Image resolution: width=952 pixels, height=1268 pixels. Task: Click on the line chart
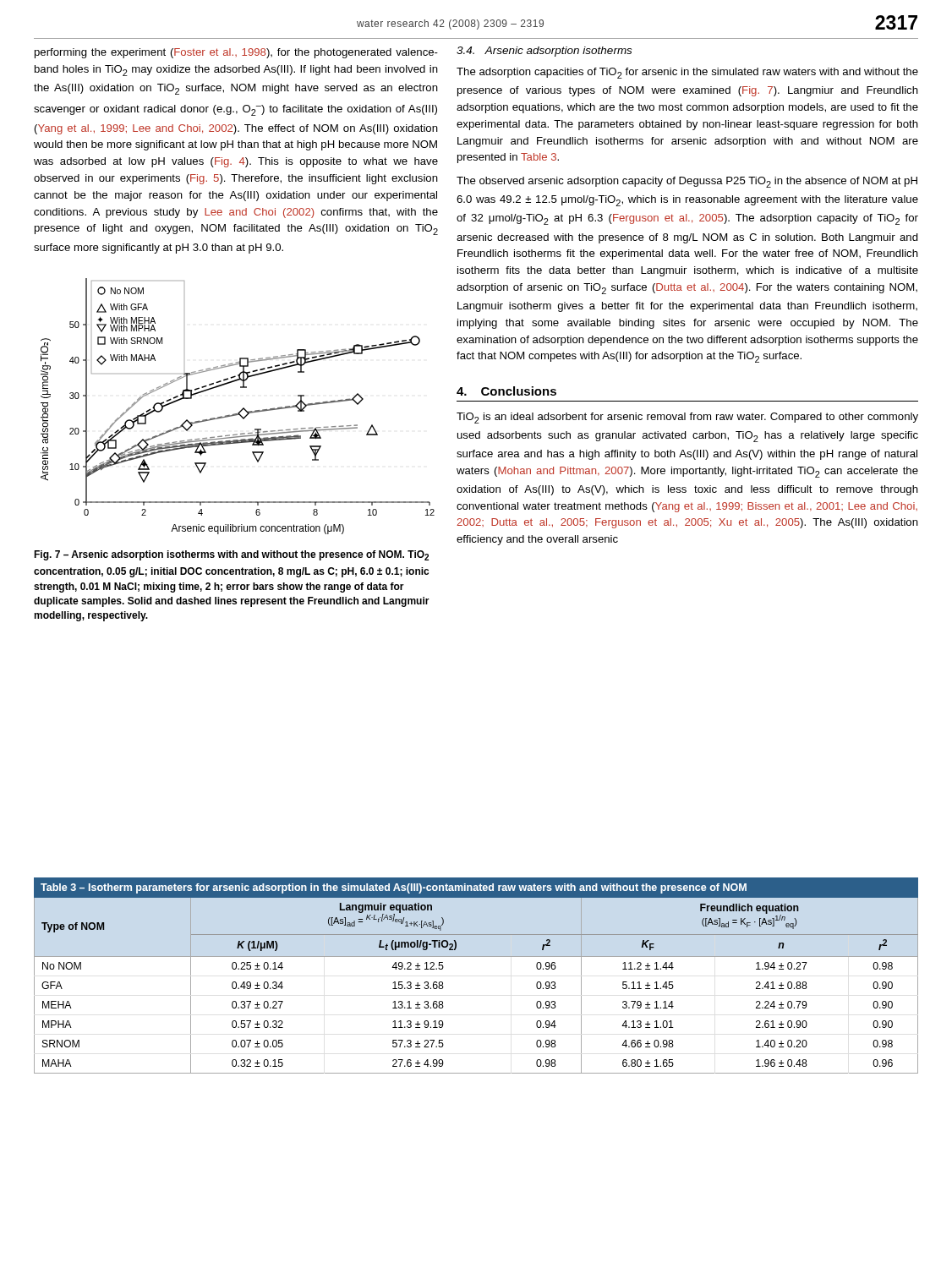236,405
